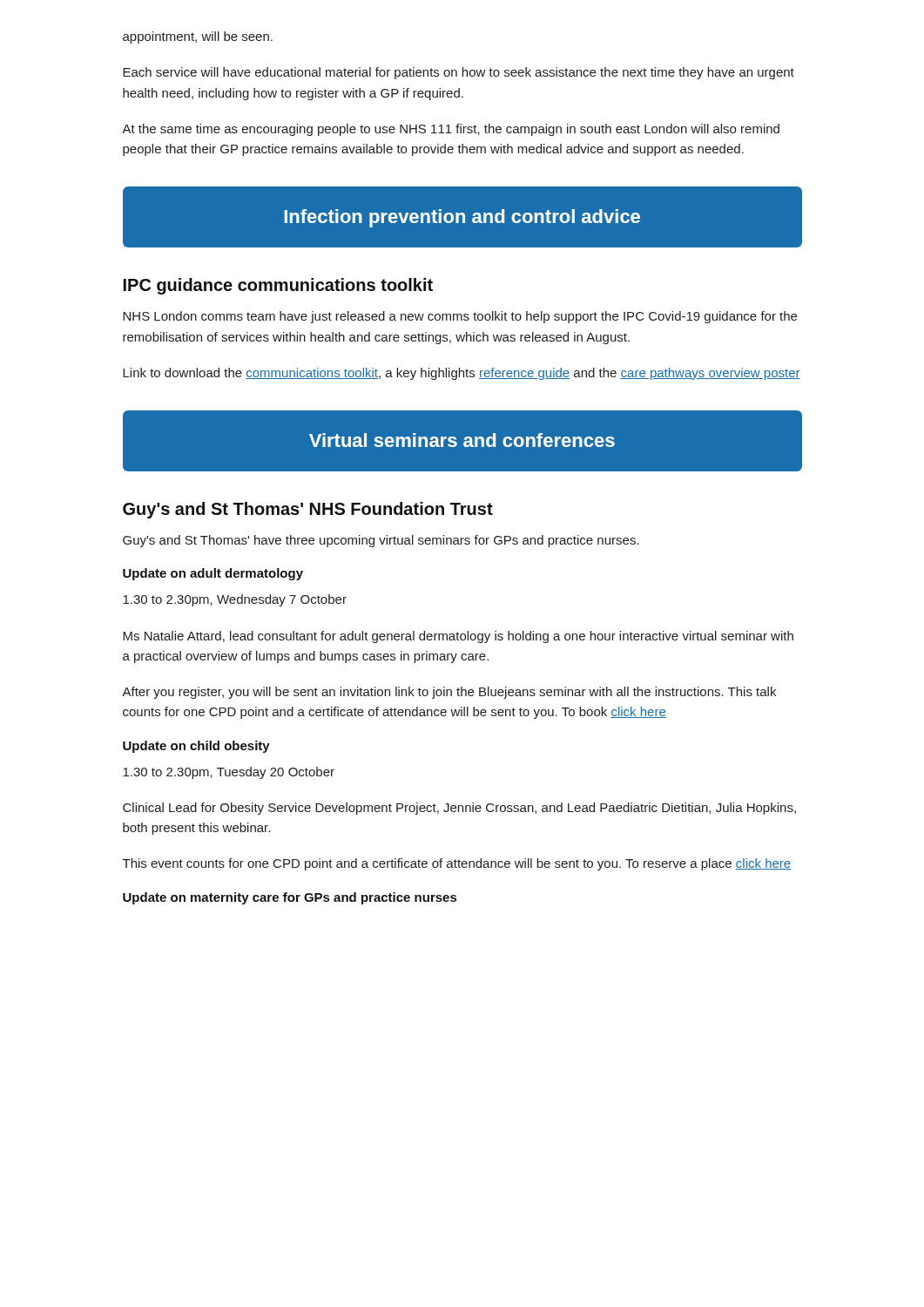Where does it say "30 to 2.30pm, Wednesday 7 October"?
The image size is (924, 1307).
(234, 599)
